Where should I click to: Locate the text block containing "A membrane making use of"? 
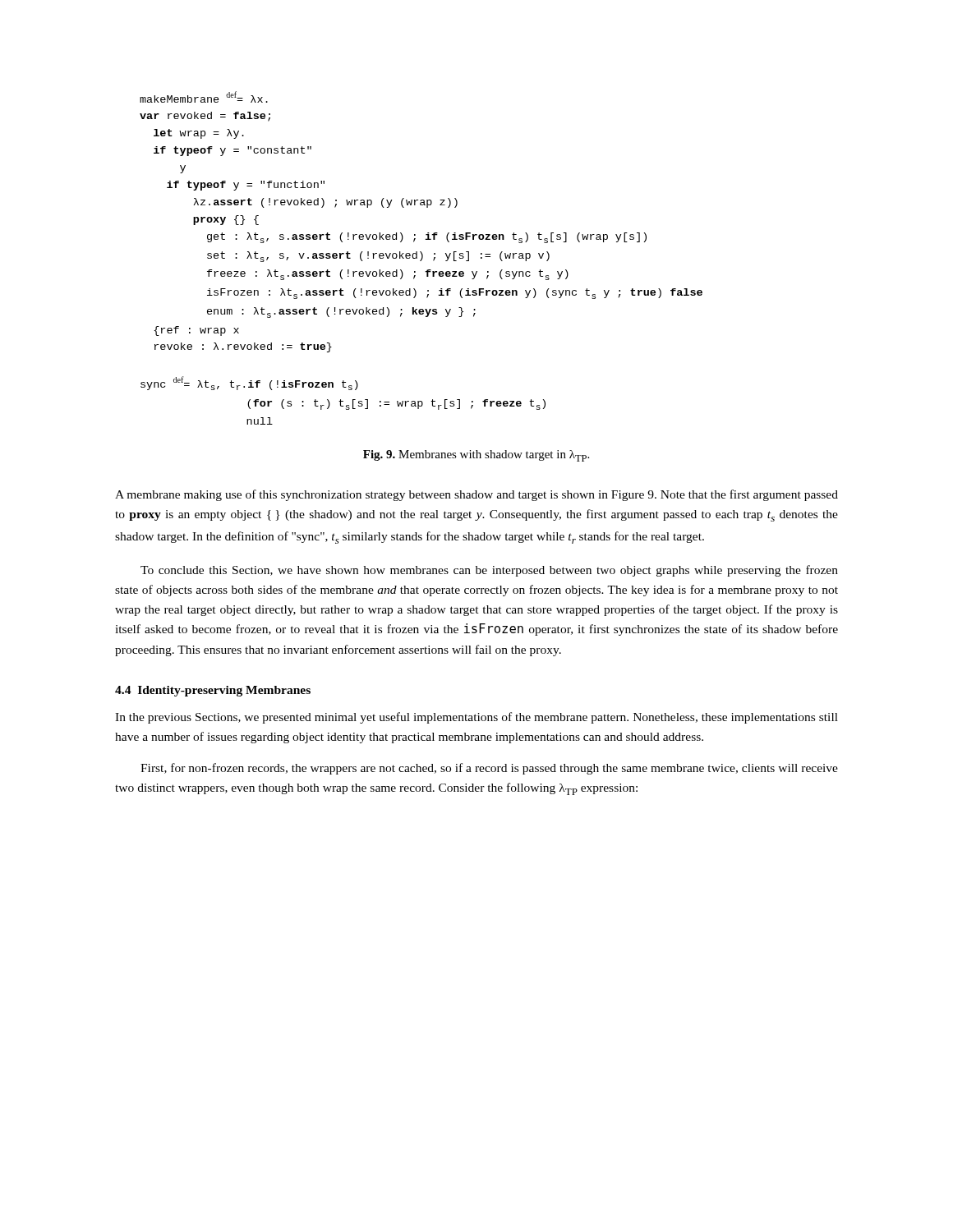(x=476, y=517)
